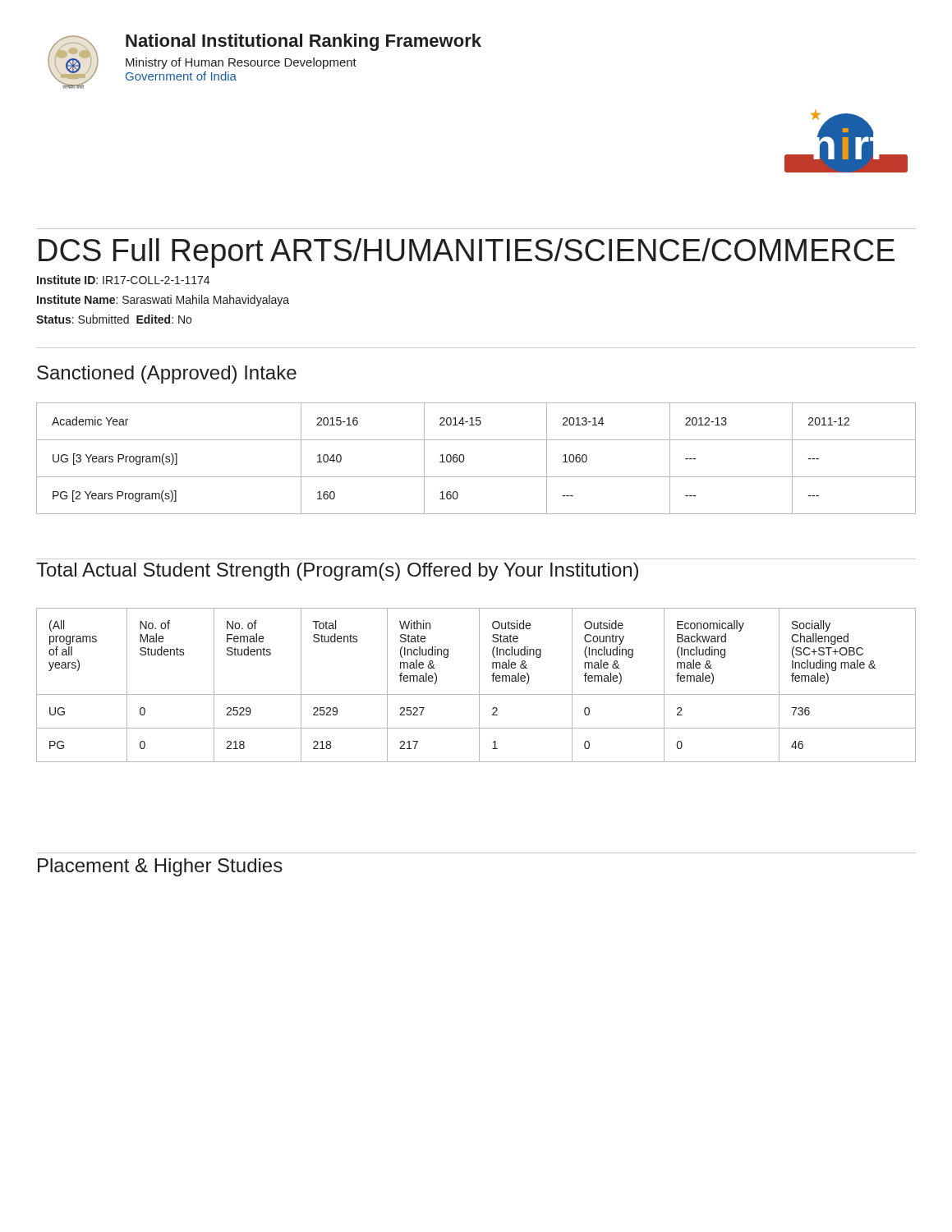Select the section header that says "Placement & Higher"
This screenshot has height=1232, width=952.
click(x=159, y=865)
